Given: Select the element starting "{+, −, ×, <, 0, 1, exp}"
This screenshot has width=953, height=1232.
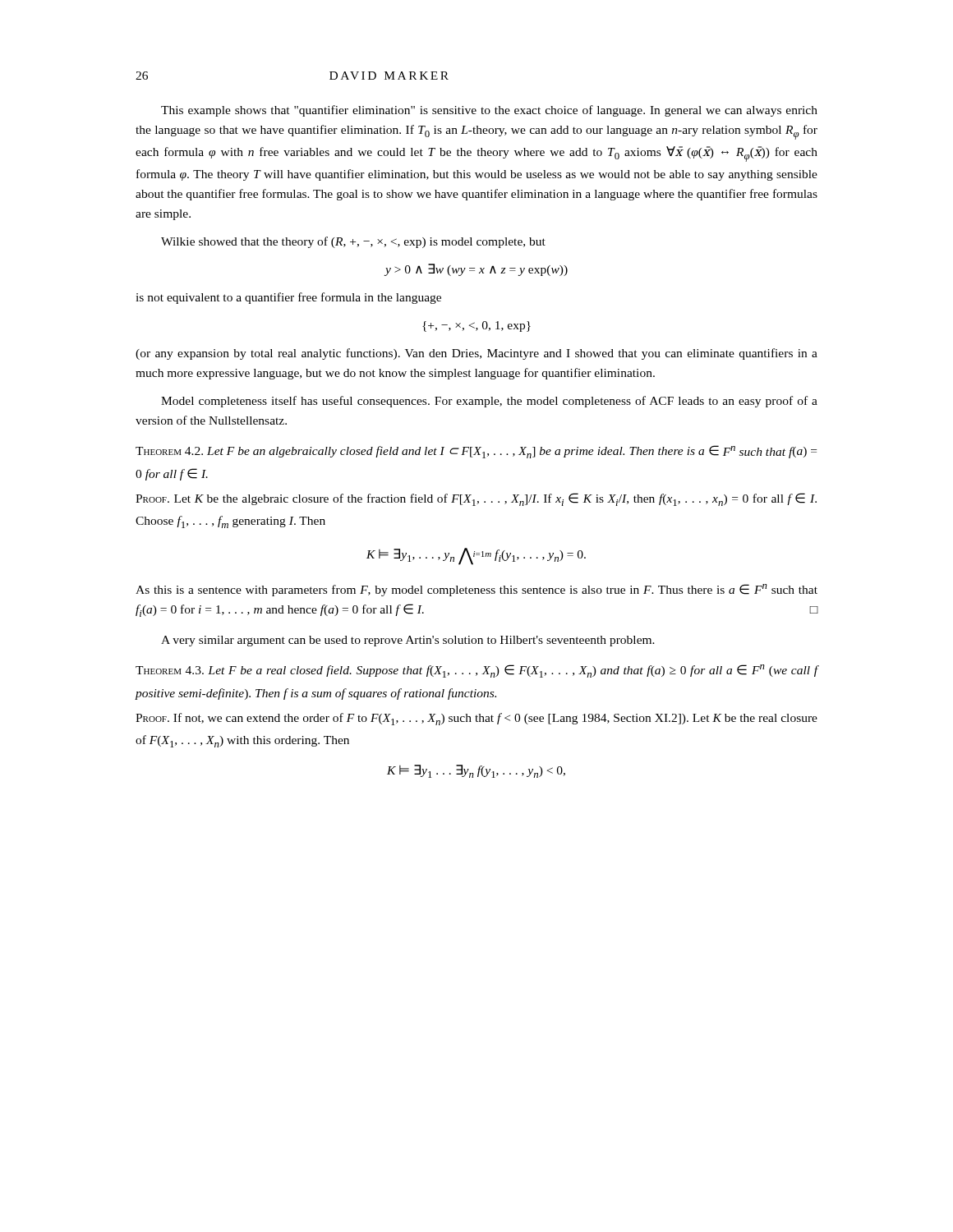Looking at the screenshot, I should (x=476, y=325).
